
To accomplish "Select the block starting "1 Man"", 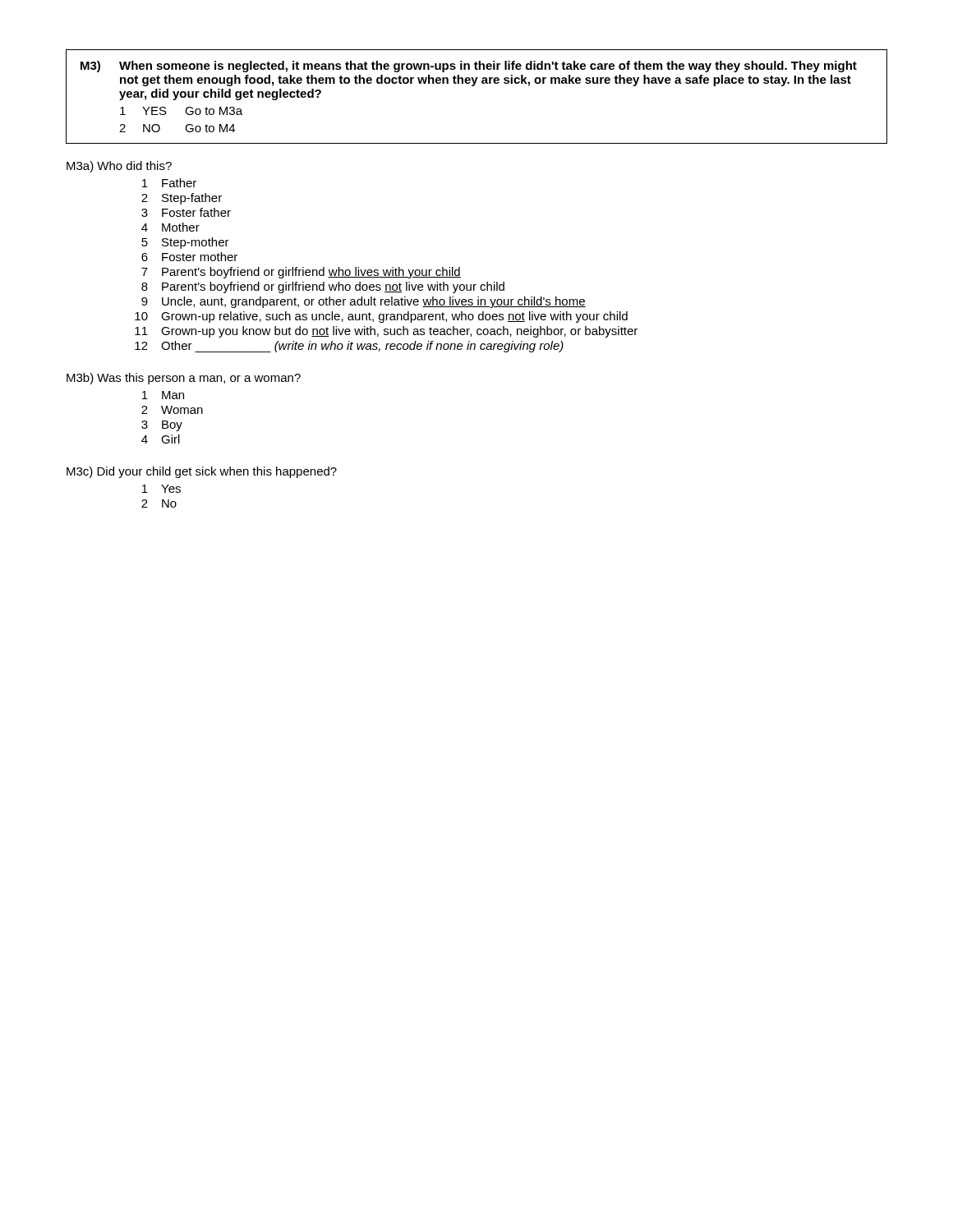I will [x=163, y=395].
